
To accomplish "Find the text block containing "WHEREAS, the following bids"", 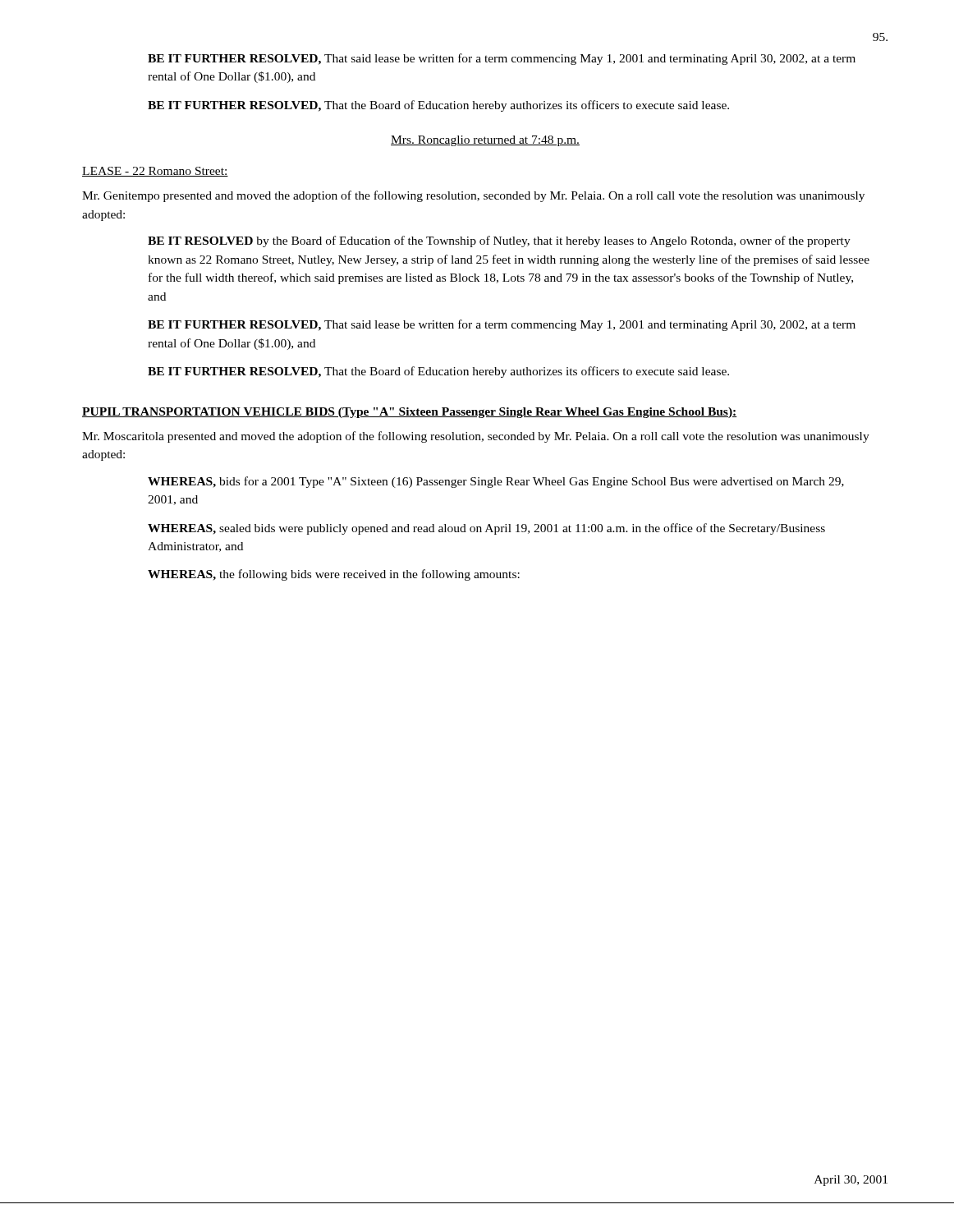I will coord(510,575).
